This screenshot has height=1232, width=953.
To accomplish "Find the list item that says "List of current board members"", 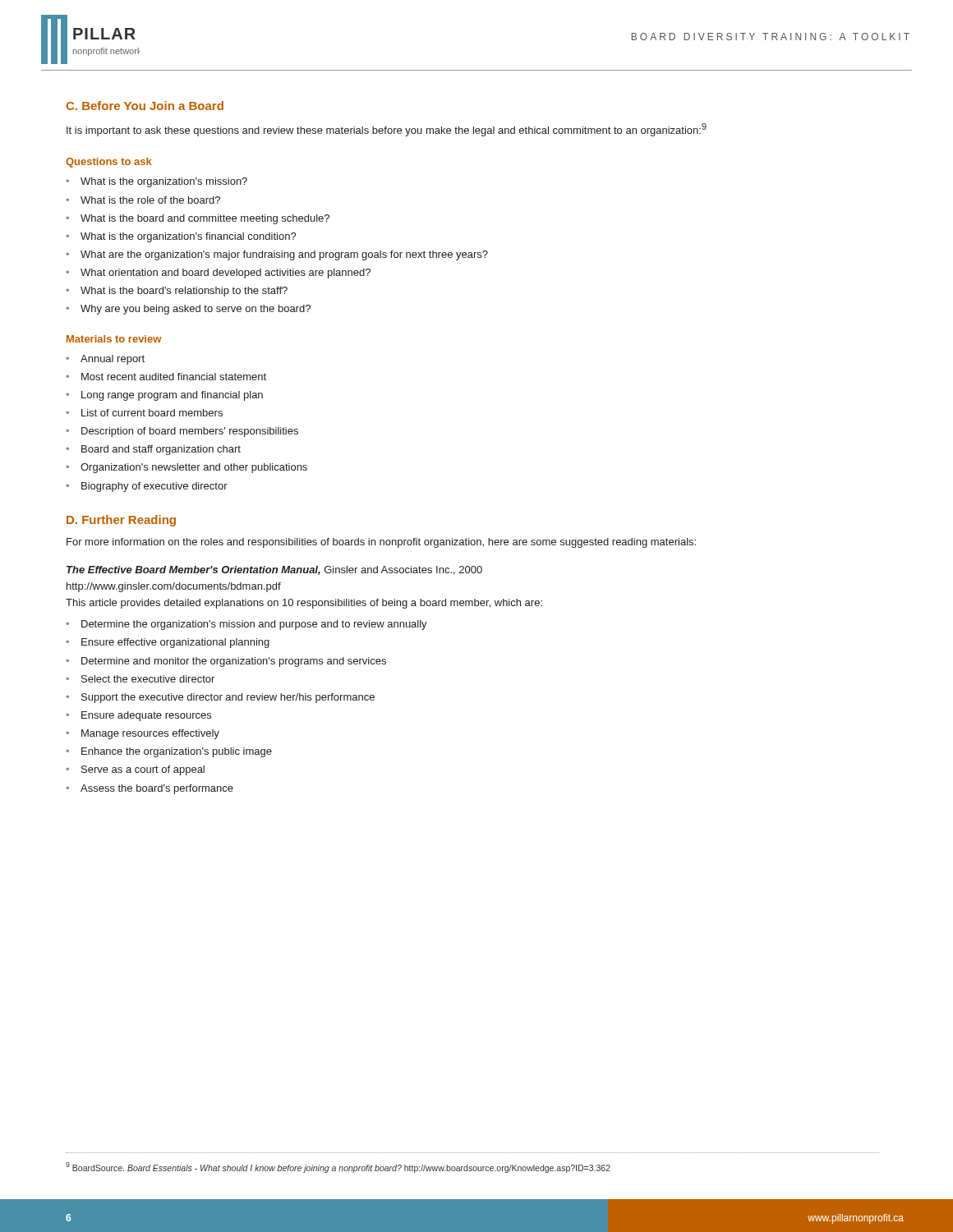I will point(144,413).
